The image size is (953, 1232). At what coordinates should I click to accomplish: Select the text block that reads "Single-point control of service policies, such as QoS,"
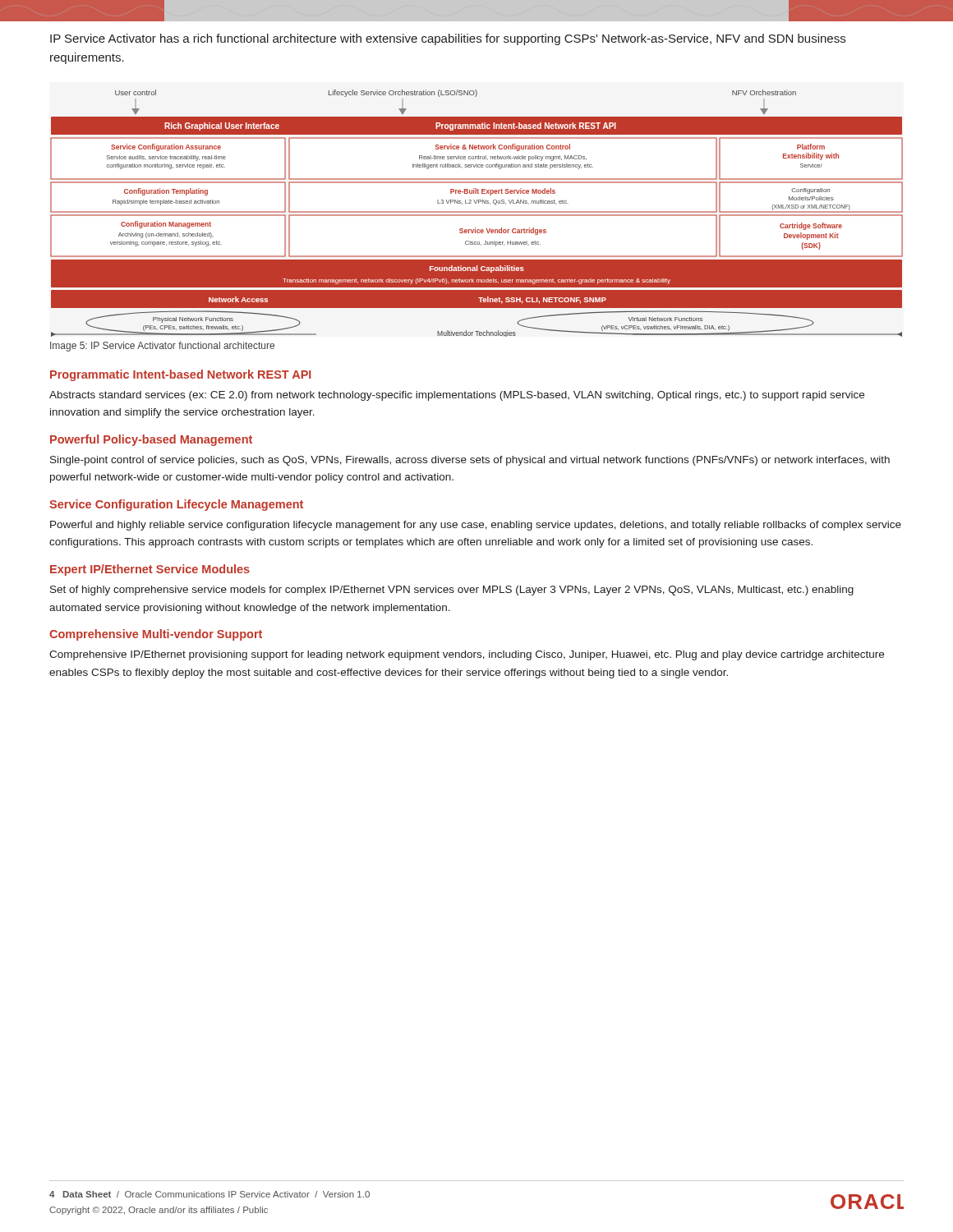click(x=470, y=468)
